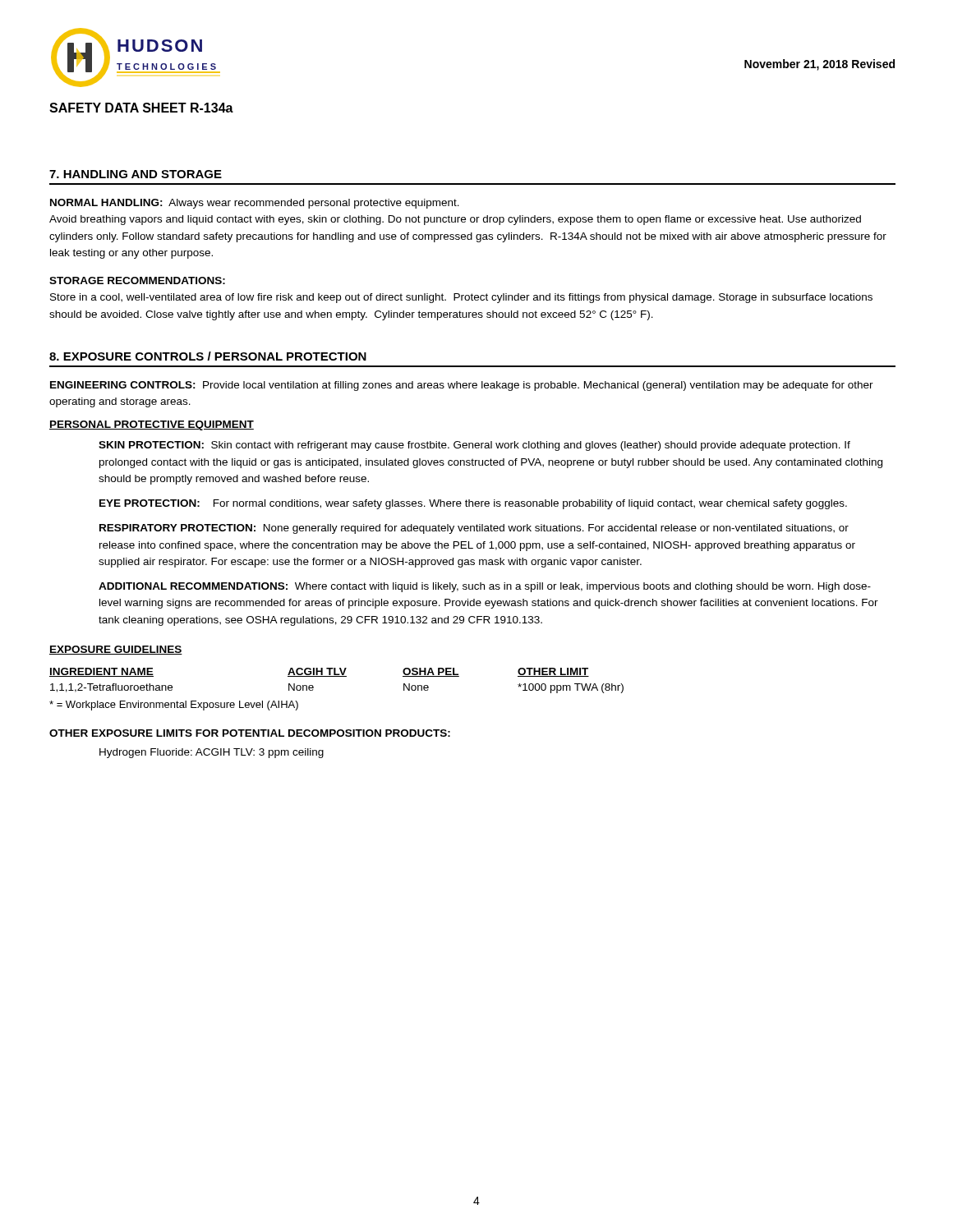
Task: Find the text block containing "SKIN PROTECTION: Skin contact"
Action: click(x=491, y=462)
